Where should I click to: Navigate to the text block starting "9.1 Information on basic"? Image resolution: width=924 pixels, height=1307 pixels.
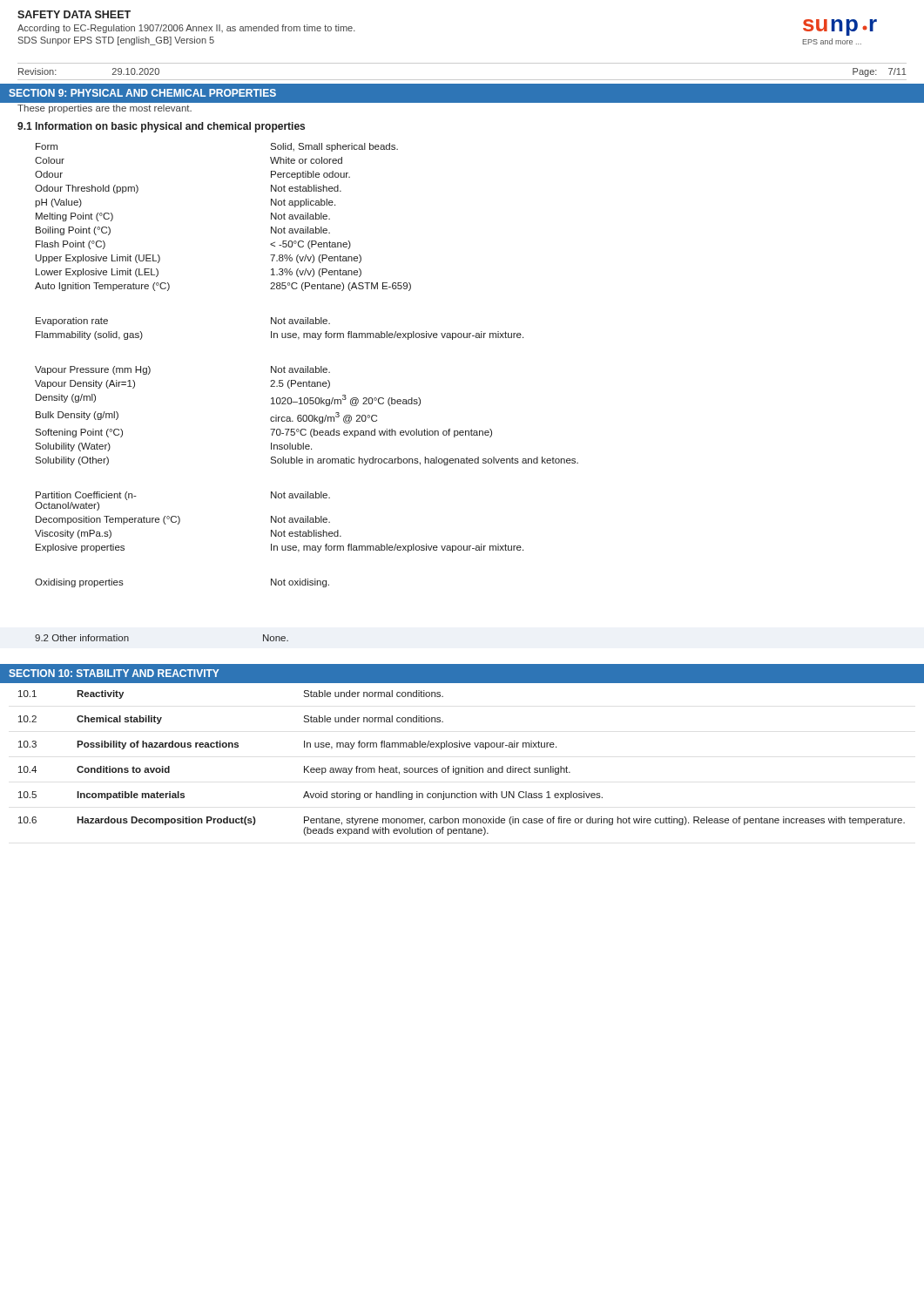pos(161,126)
